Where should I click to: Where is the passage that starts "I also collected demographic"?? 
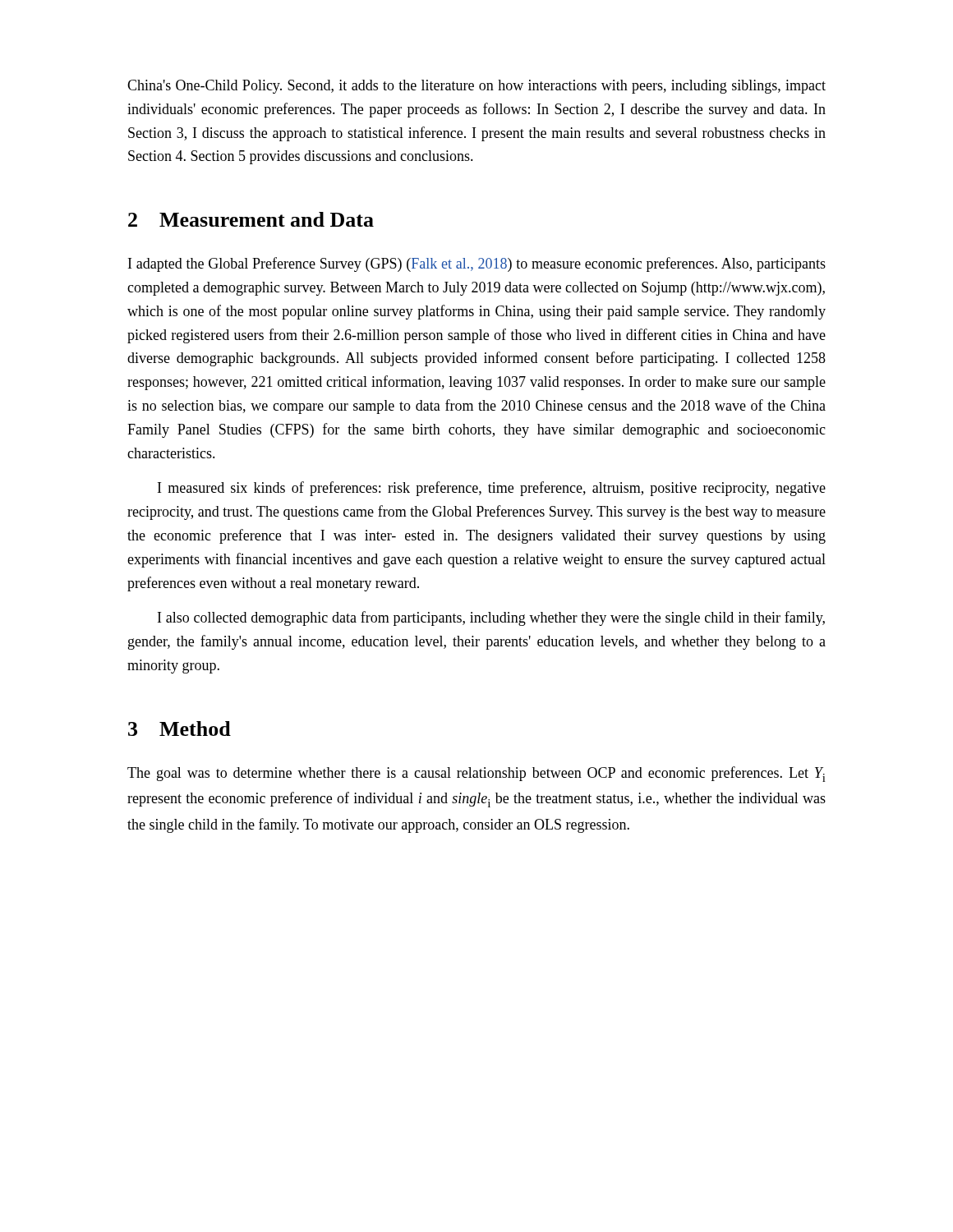pos(476,642)
